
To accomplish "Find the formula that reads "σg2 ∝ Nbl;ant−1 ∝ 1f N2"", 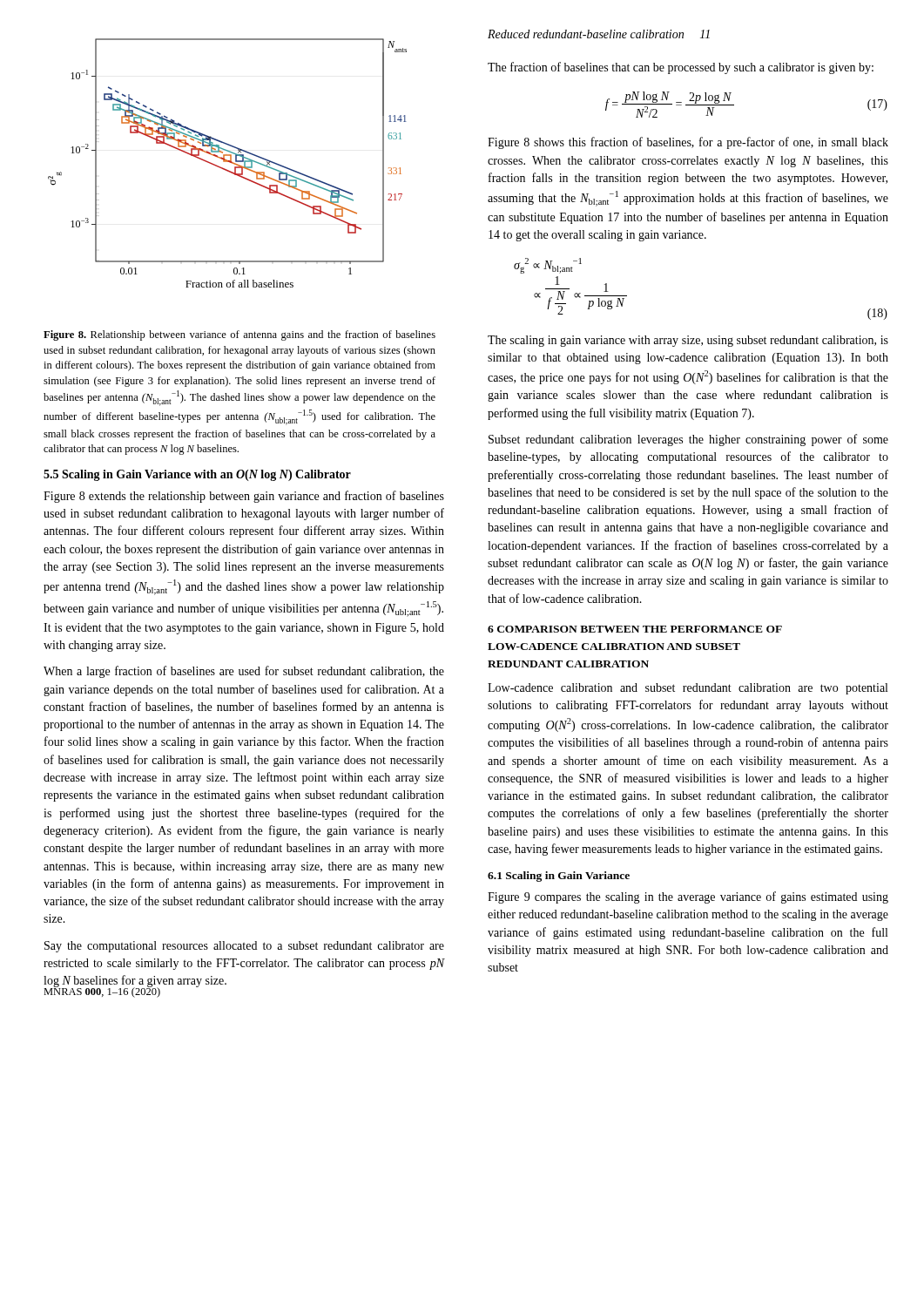I will tap(548, 266).
